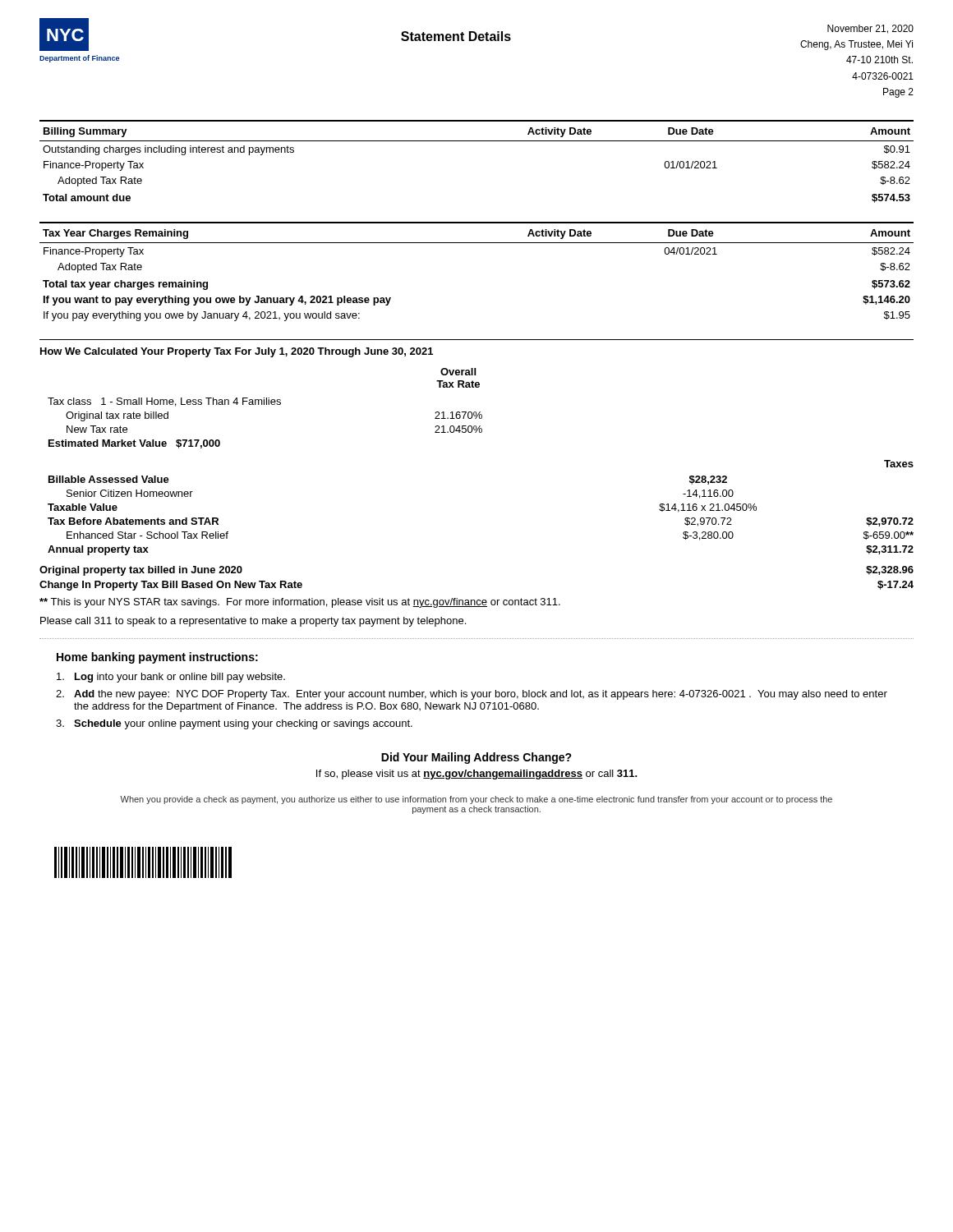Locate the text block containing "OverallTax Rate Tax class 1 - Small"
The height and width of the screenshot is (1232, 953).
tap(458, 372)
